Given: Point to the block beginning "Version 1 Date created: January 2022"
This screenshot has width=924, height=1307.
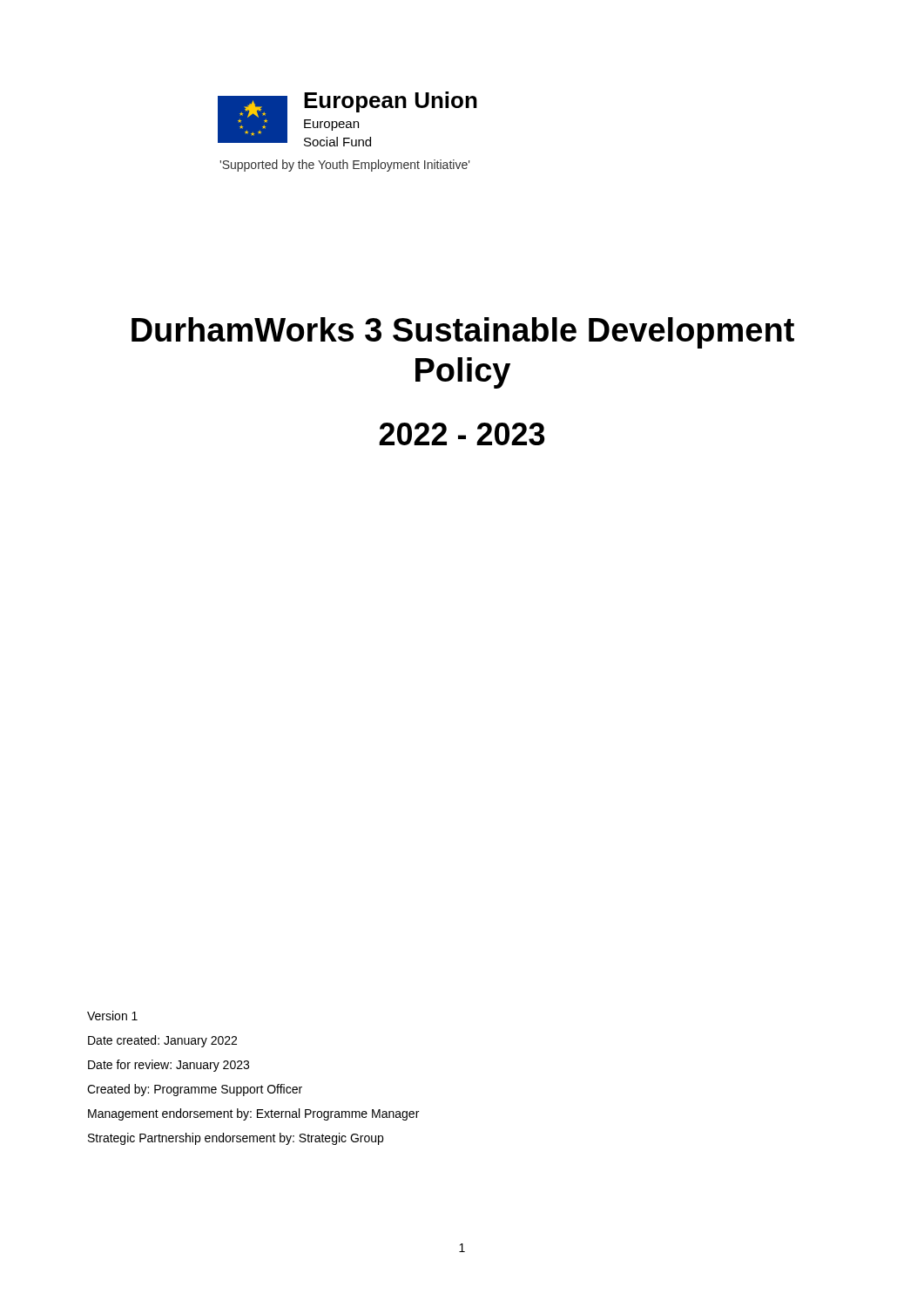Looking at the screenshot, I should 253,1077.
